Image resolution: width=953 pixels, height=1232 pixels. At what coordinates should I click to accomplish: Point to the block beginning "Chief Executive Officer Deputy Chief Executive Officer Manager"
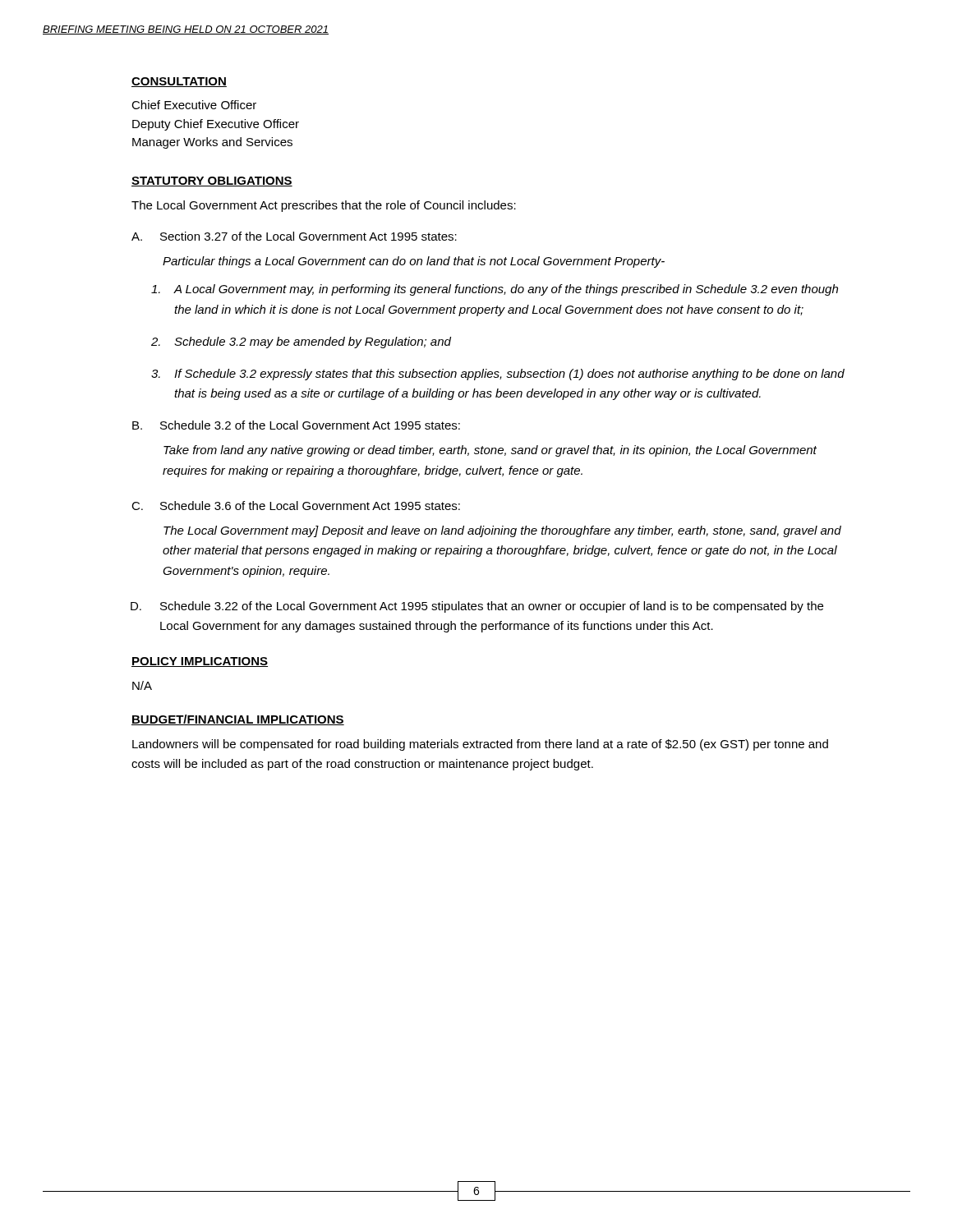click(x=215, y=123)
